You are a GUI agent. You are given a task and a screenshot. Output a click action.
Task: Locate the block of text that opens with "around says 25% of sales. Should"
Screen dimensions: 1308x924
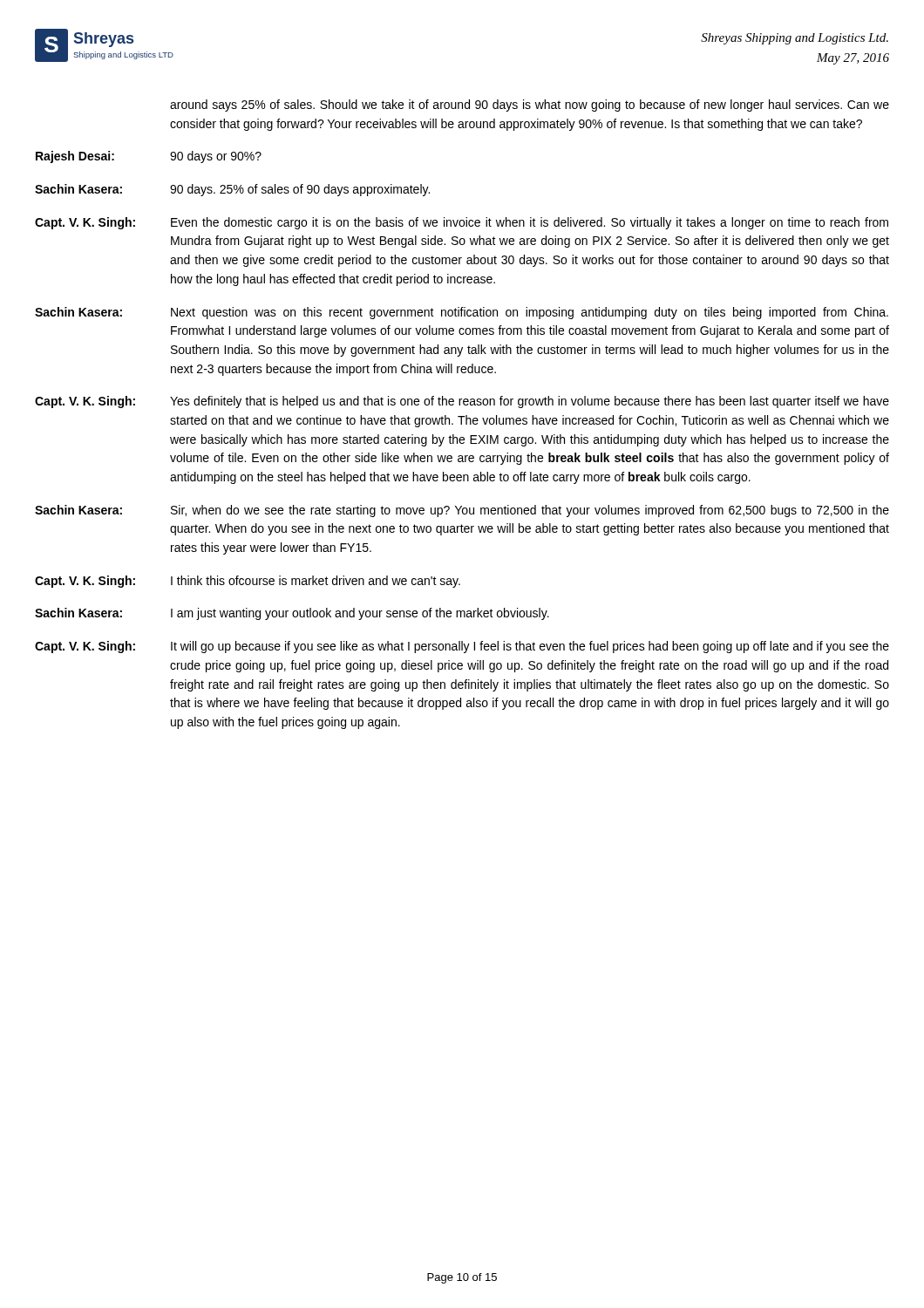point(530,114)
